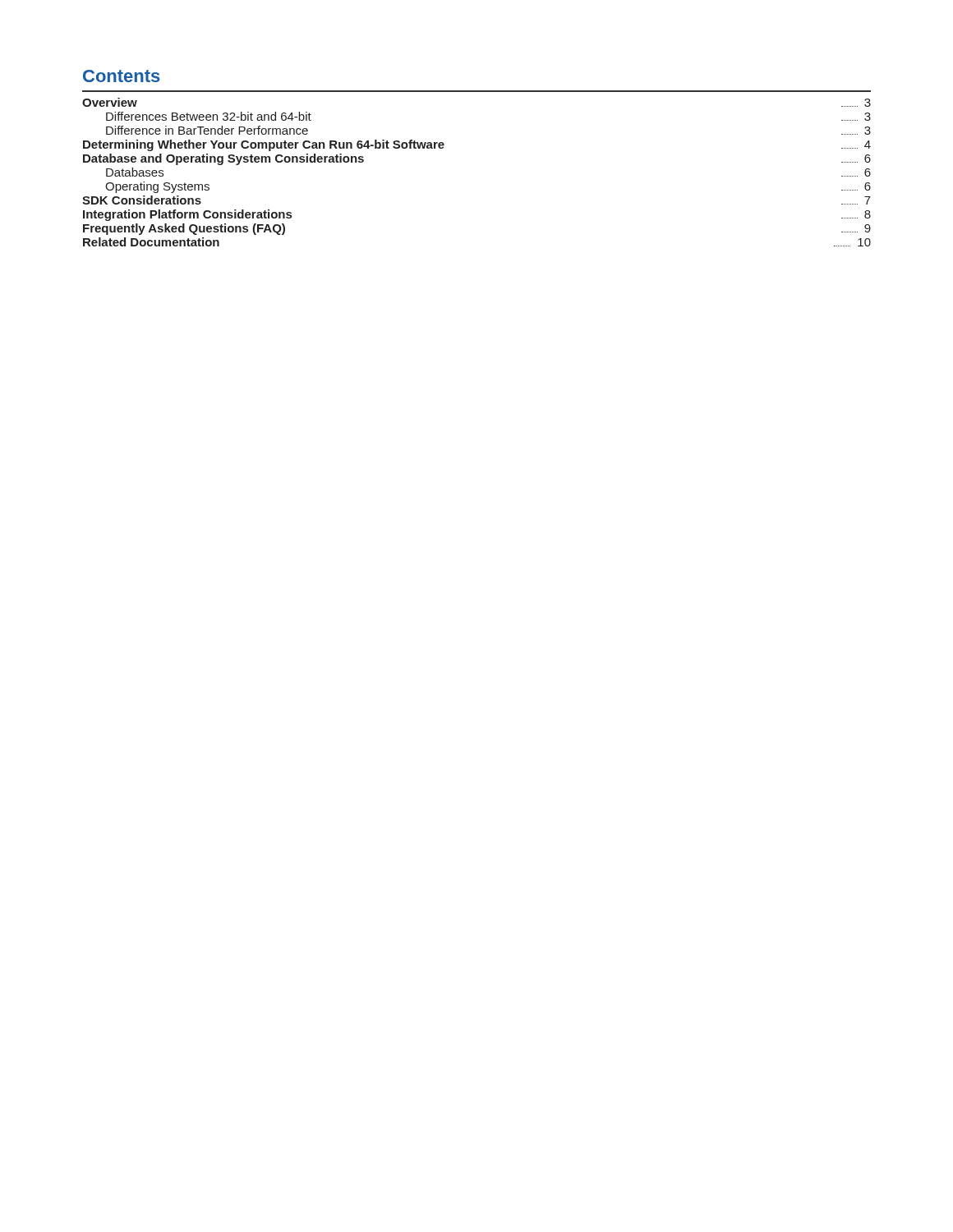The image size is (953, 1232).
Task: Locate the section header
Action: [121, 76]
